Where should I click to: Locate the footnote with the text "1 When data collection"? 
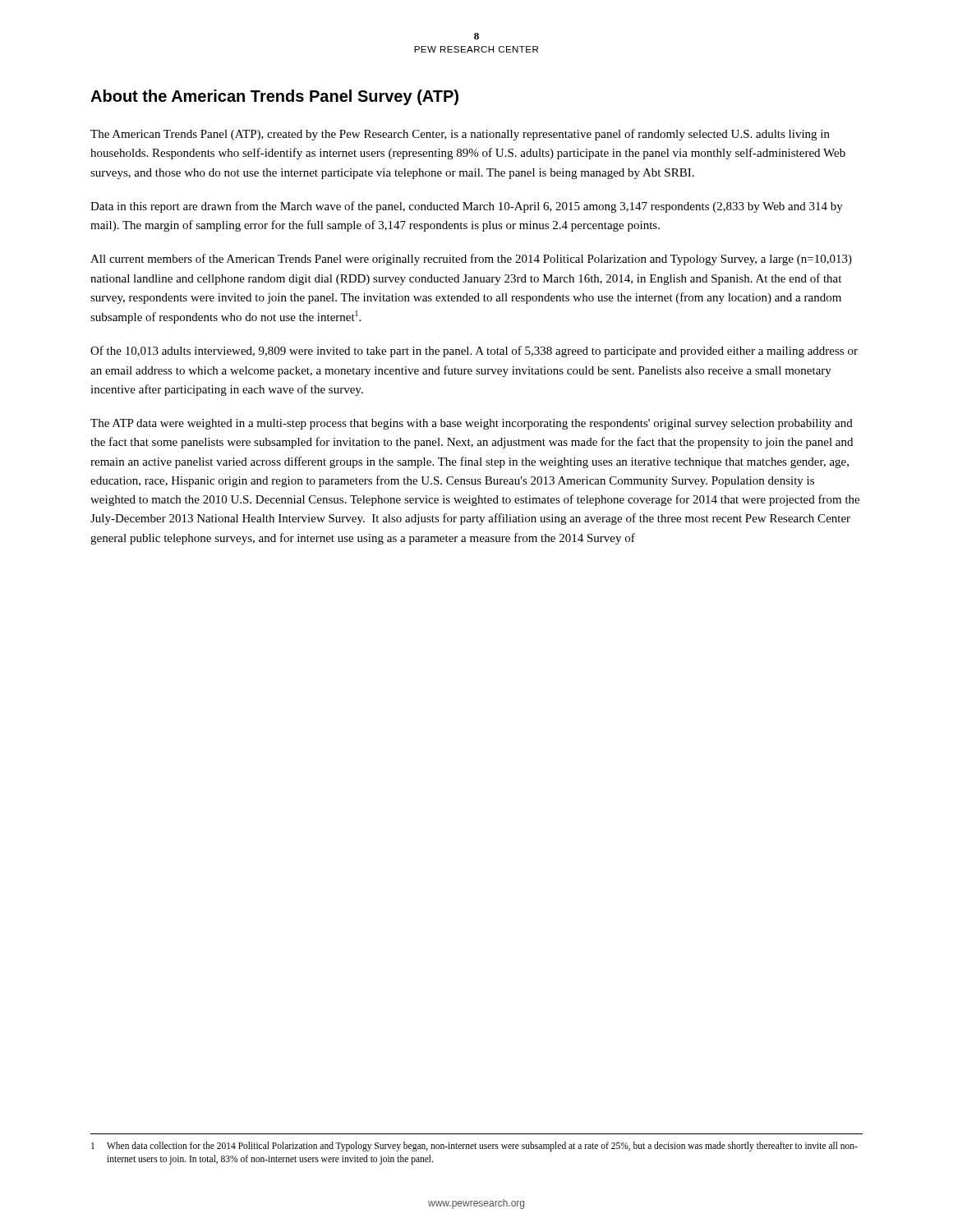tap(476, 1153)
